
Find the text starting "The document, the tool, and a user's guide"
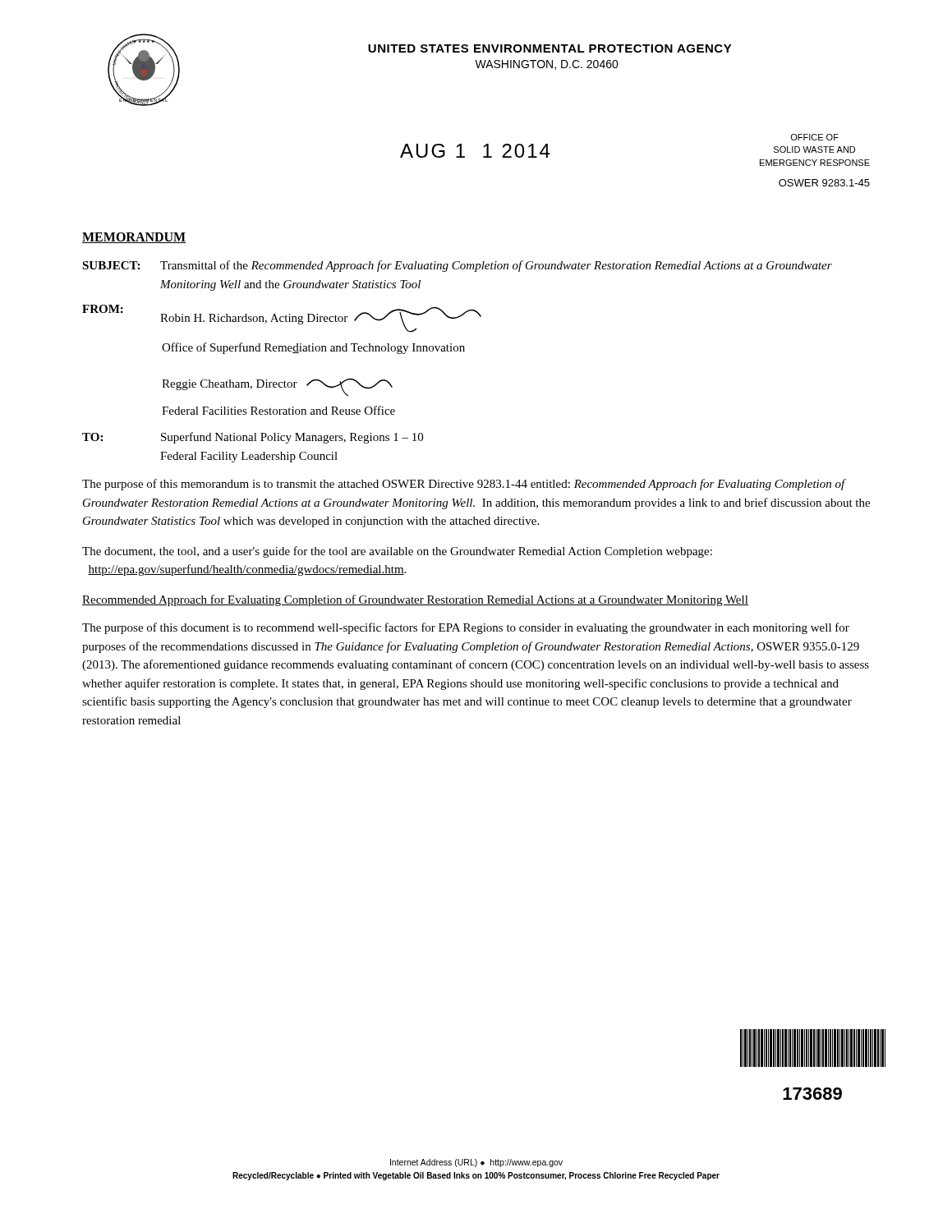coord(398,560)
